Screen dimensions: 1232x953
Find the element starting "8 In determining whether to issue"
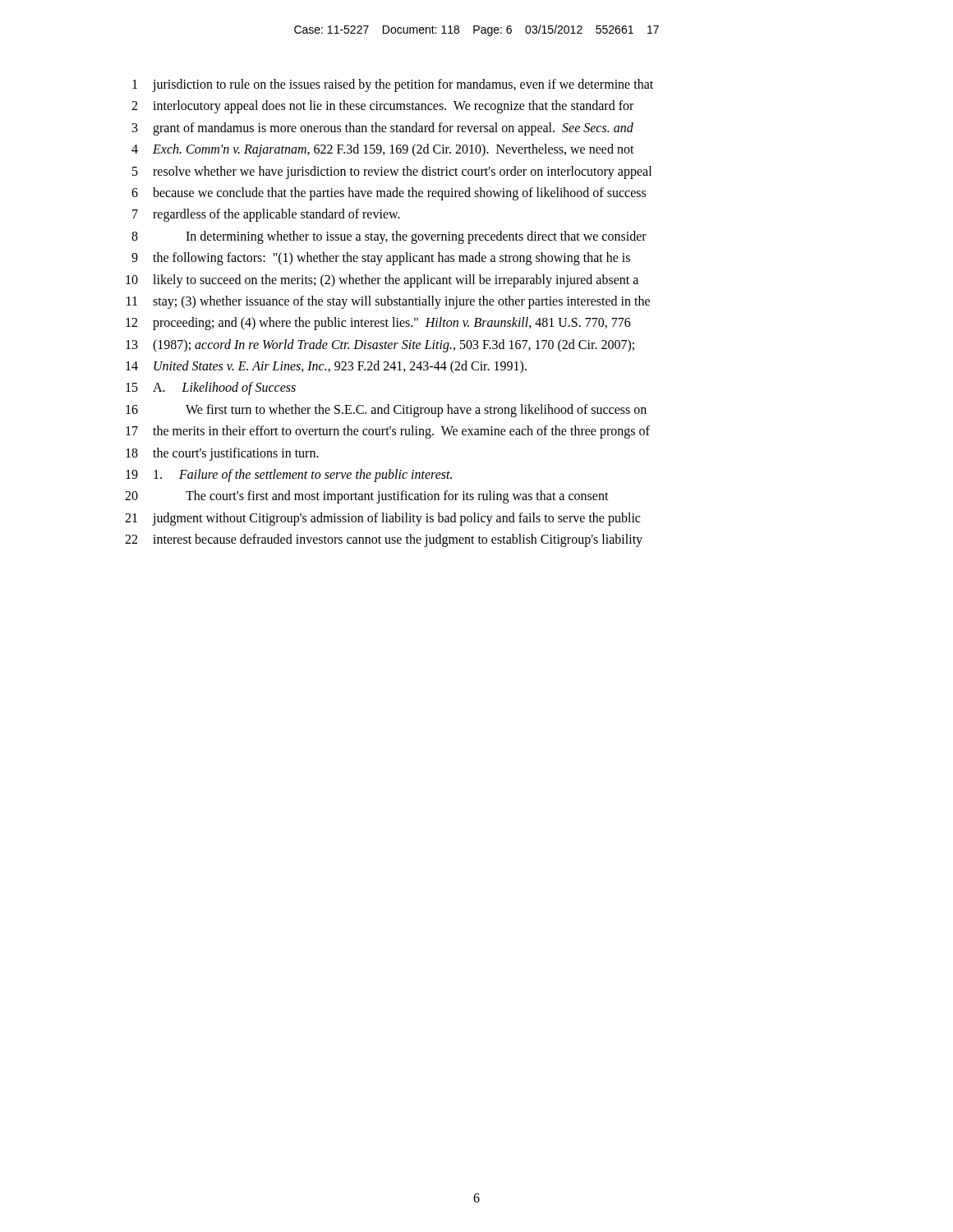coord(476,302)
